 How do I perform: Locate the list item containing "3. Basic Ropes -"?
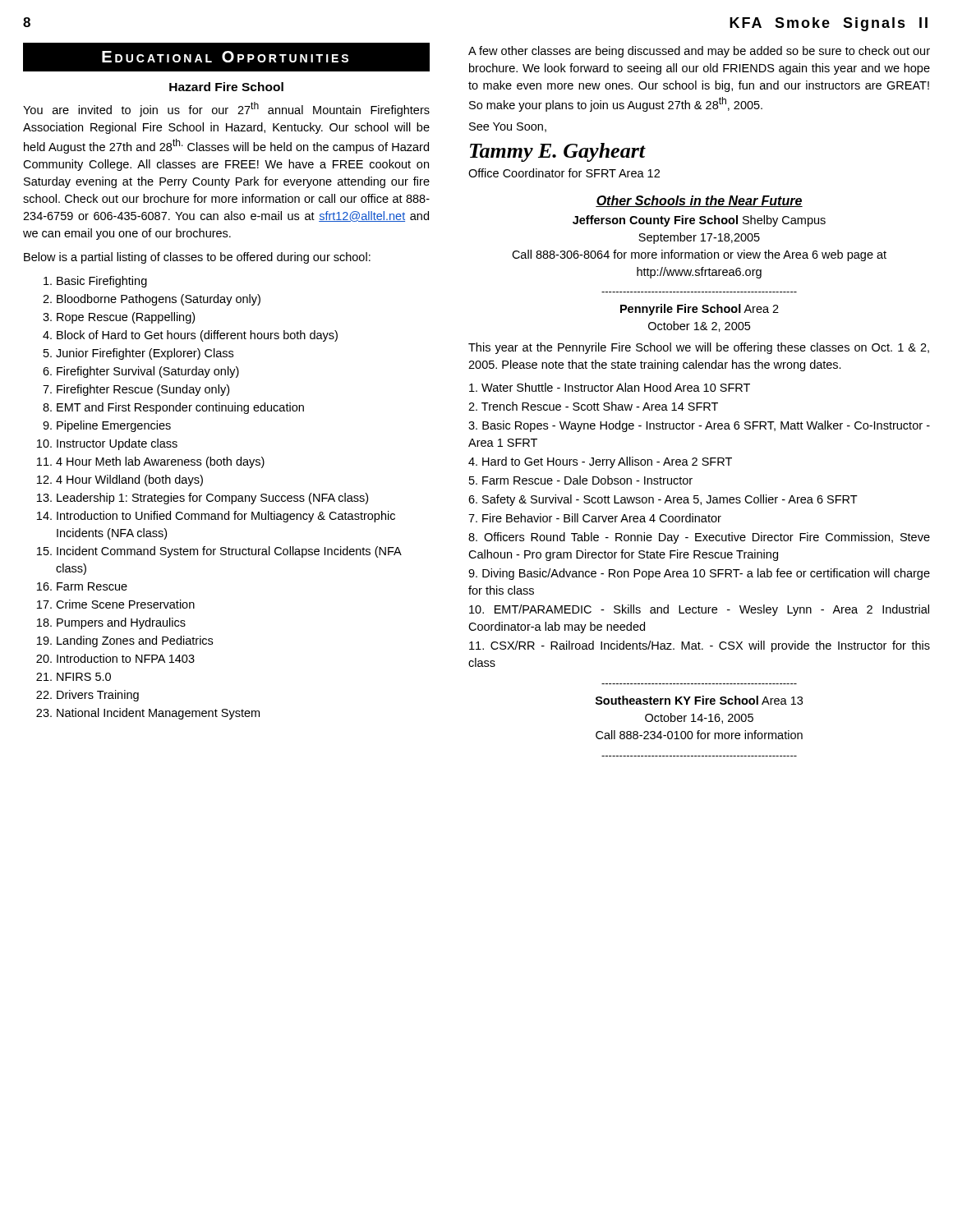(x=699, y=434)
